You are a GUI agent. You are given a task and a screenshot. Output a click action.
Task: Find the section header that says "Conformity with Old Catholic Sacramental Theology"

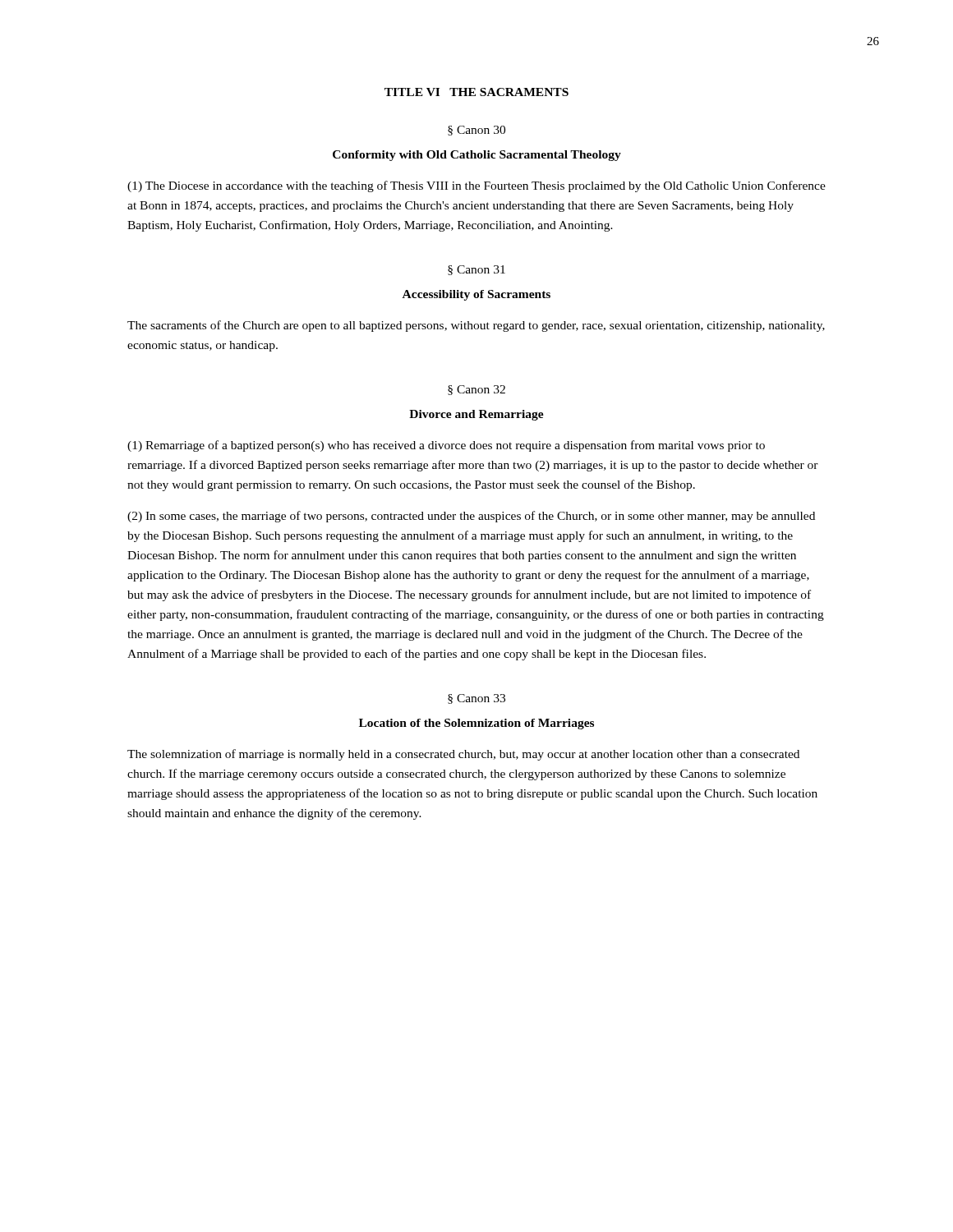coord(476,154)
